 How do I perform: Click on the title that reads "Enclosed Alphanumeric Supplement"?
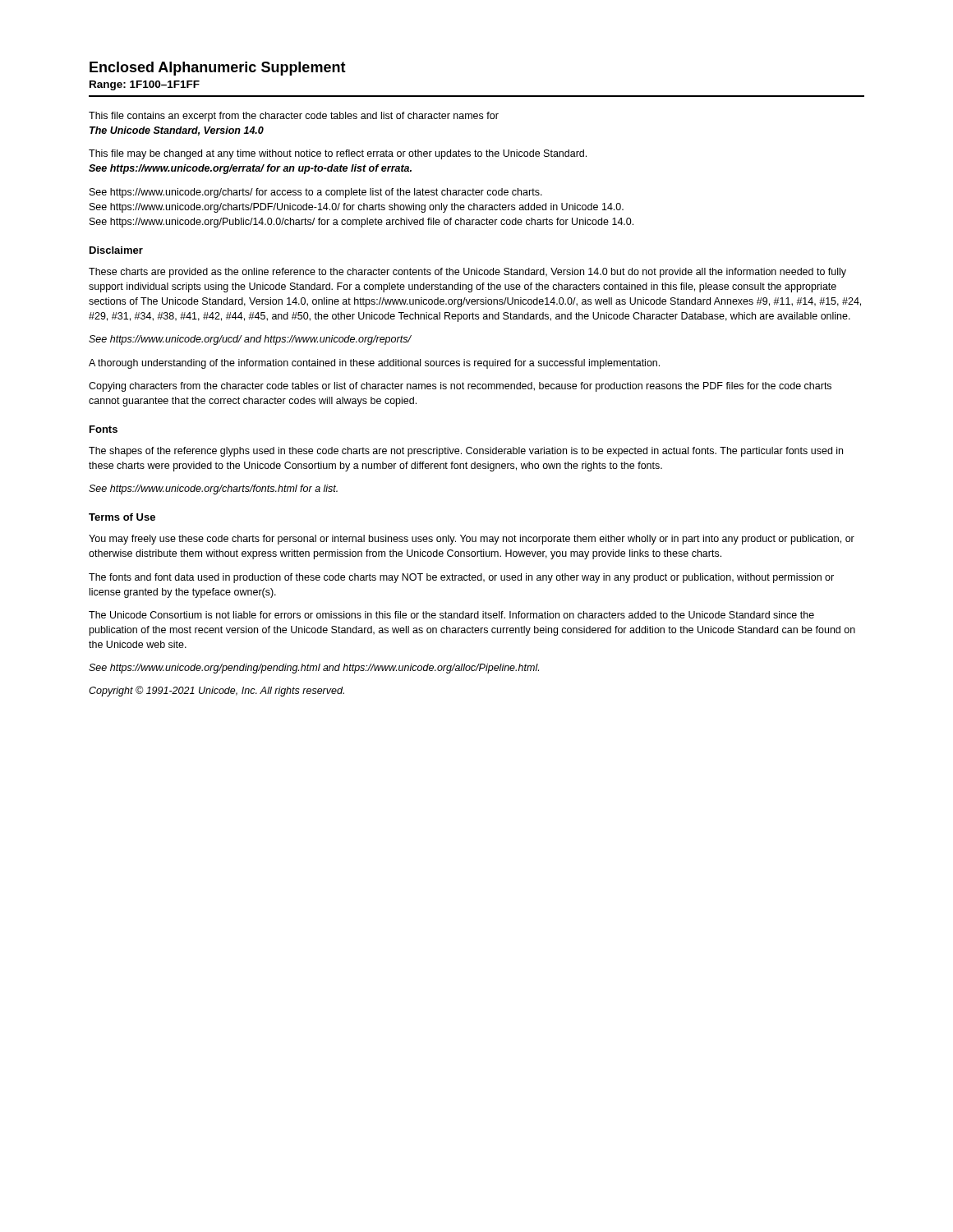tap(218, 69)
